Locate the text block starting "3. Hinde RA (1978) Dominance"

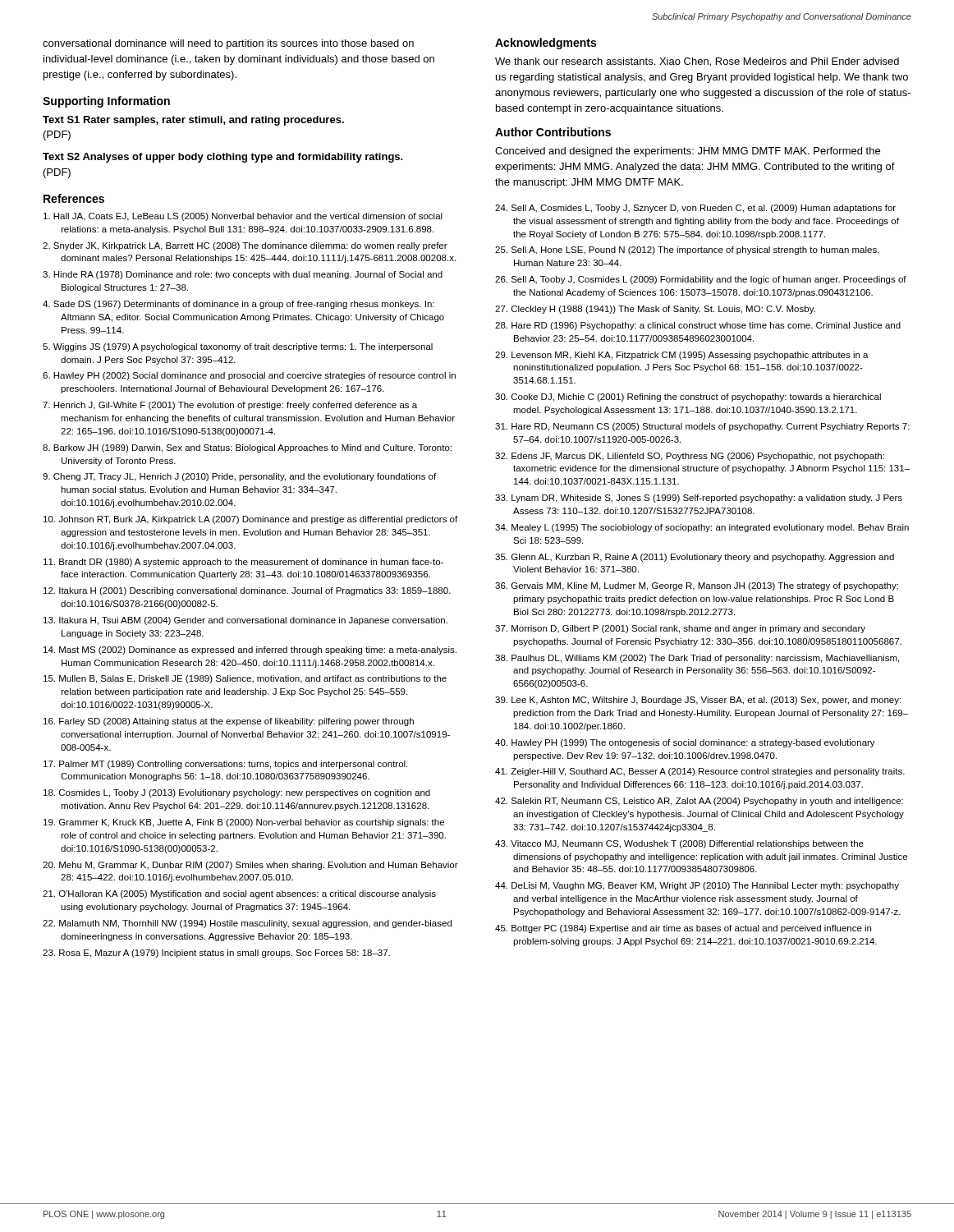point(243,281)
